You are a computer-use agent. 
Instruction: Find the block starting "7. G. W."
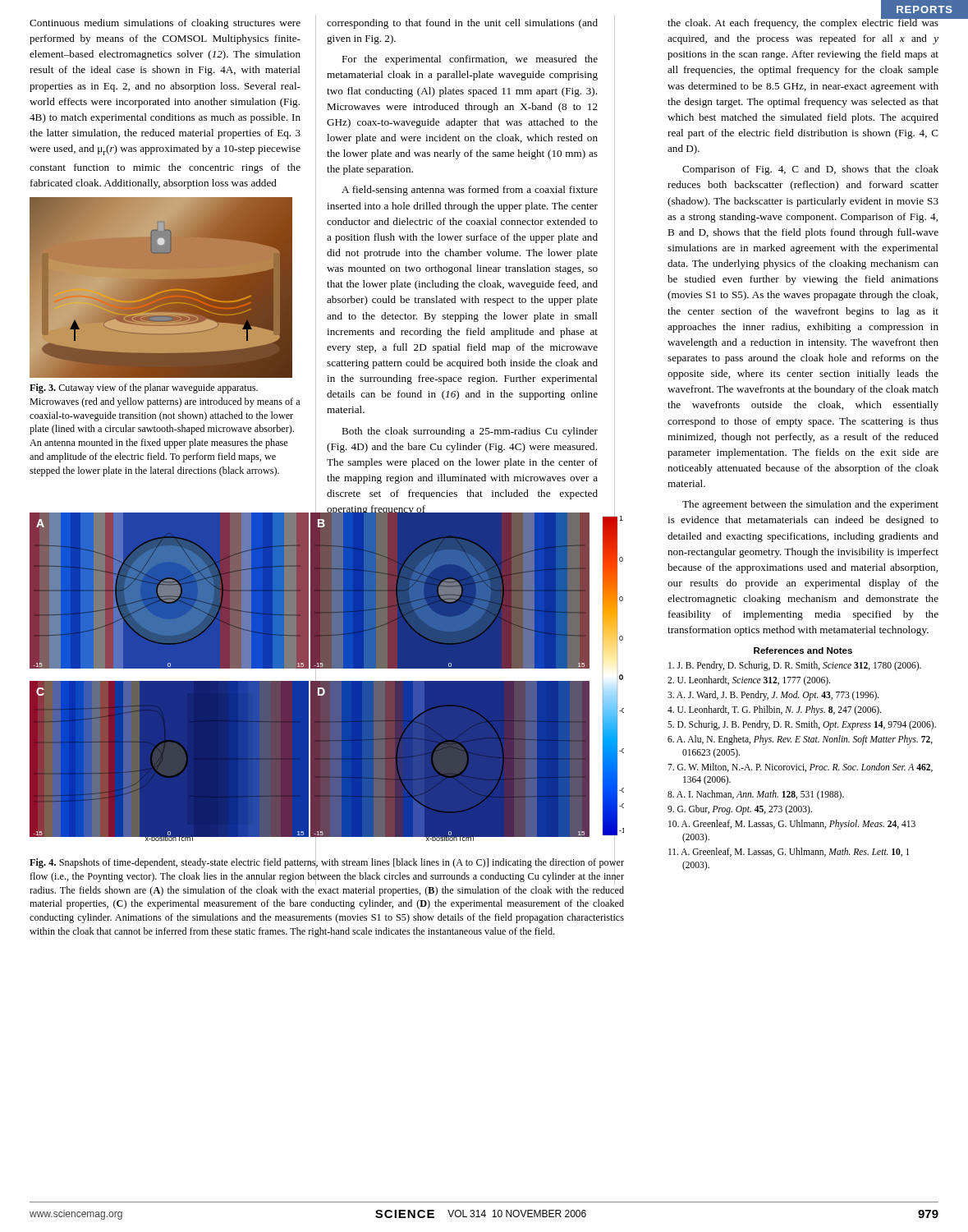pyautogui.click(x=800, y=773)
